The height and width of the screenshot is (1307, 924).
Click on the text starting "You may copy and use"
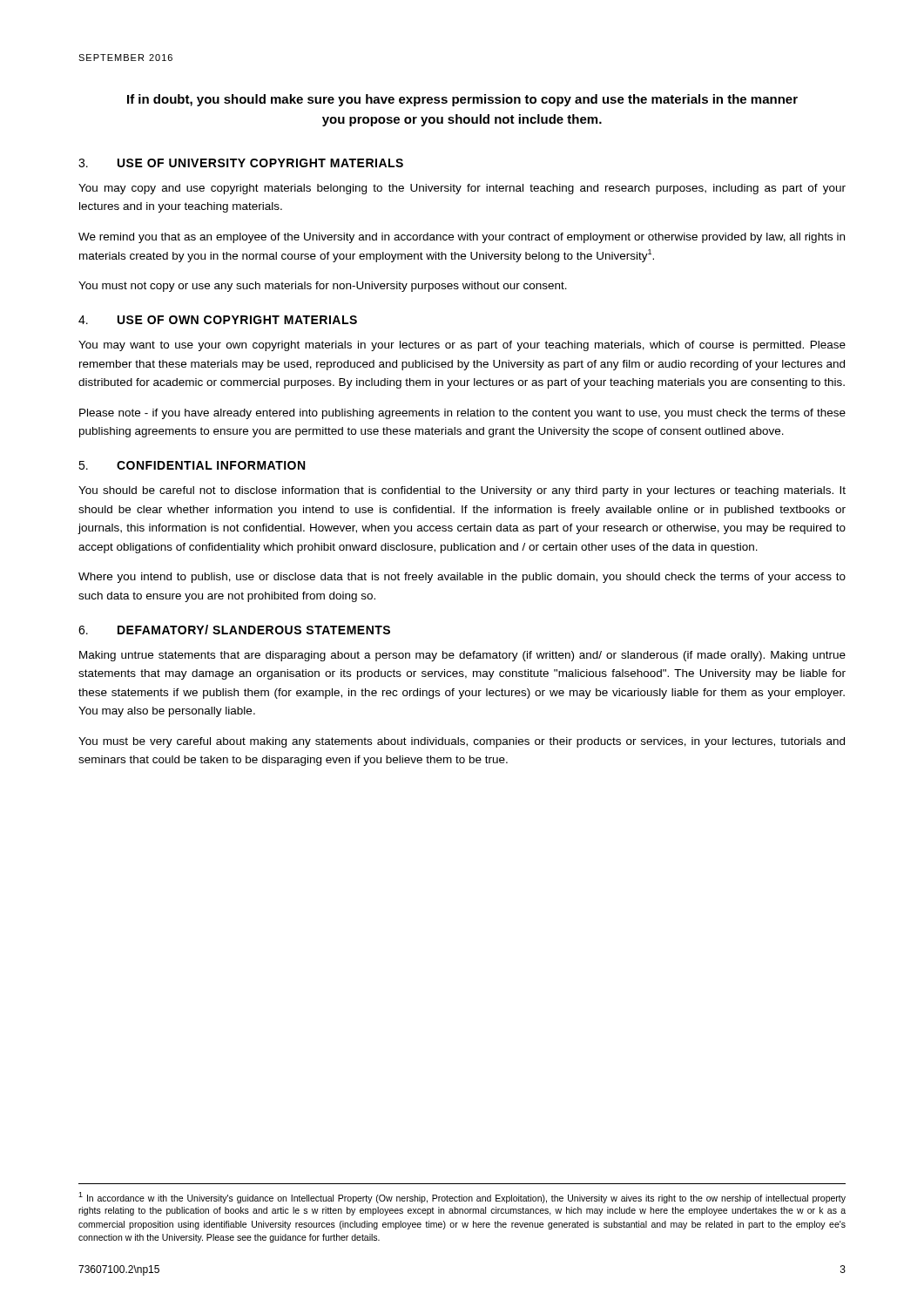(462, 197)
